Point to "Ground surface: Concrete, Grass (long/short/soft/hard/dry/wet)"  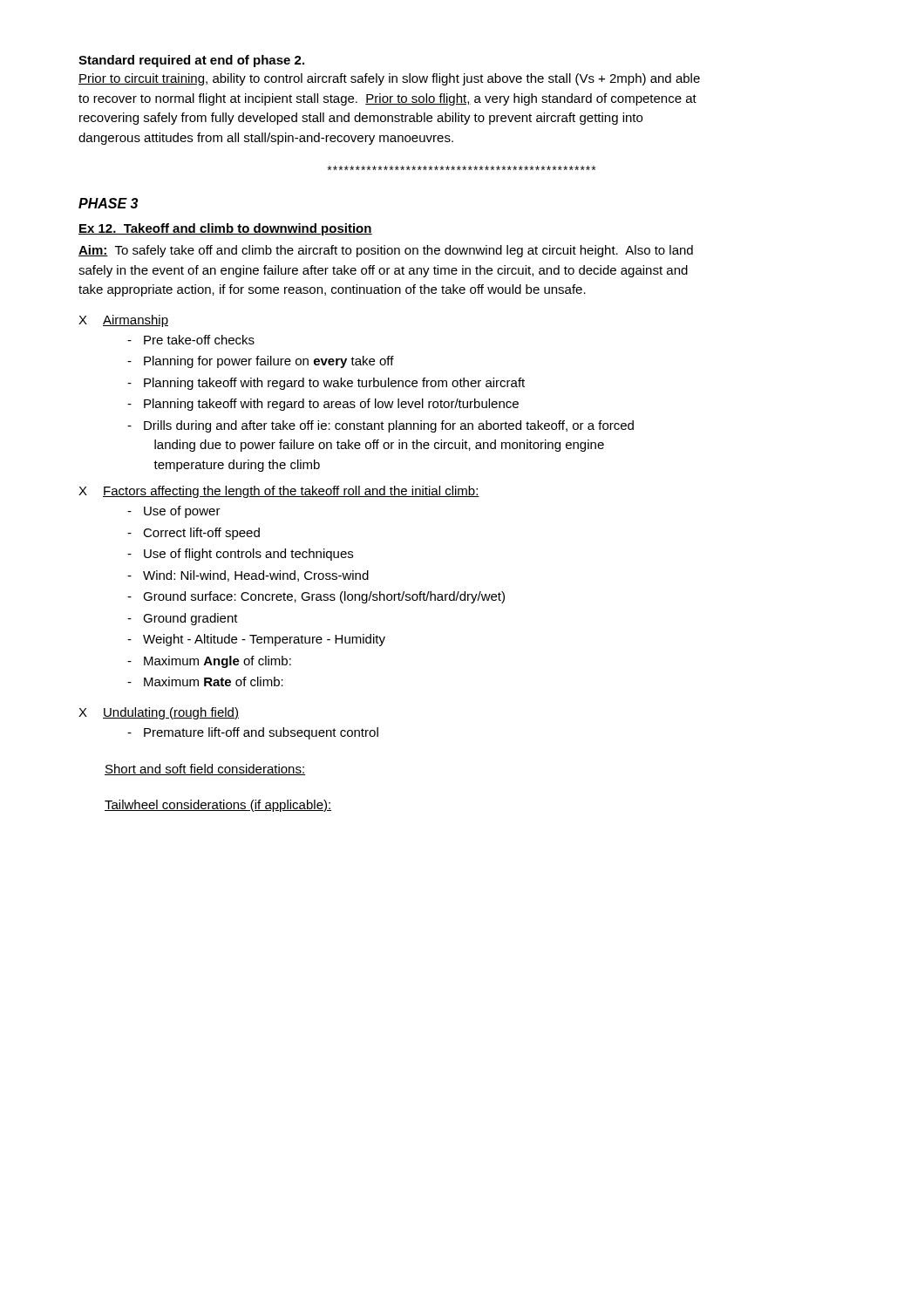[x=324, y=596]
